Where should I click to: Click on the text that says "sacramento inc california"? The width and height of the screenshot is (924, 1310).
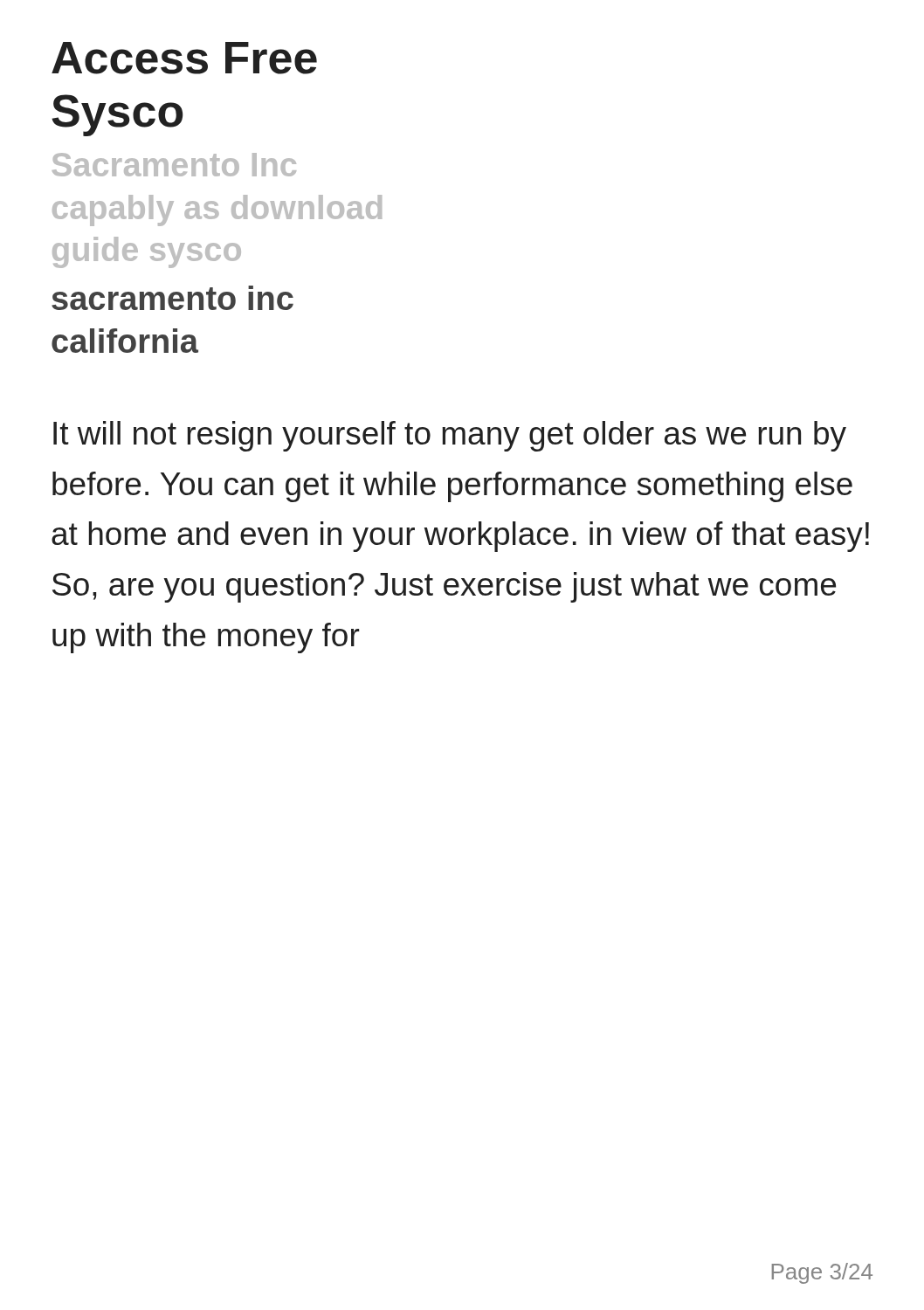click(x=172, y=320)
